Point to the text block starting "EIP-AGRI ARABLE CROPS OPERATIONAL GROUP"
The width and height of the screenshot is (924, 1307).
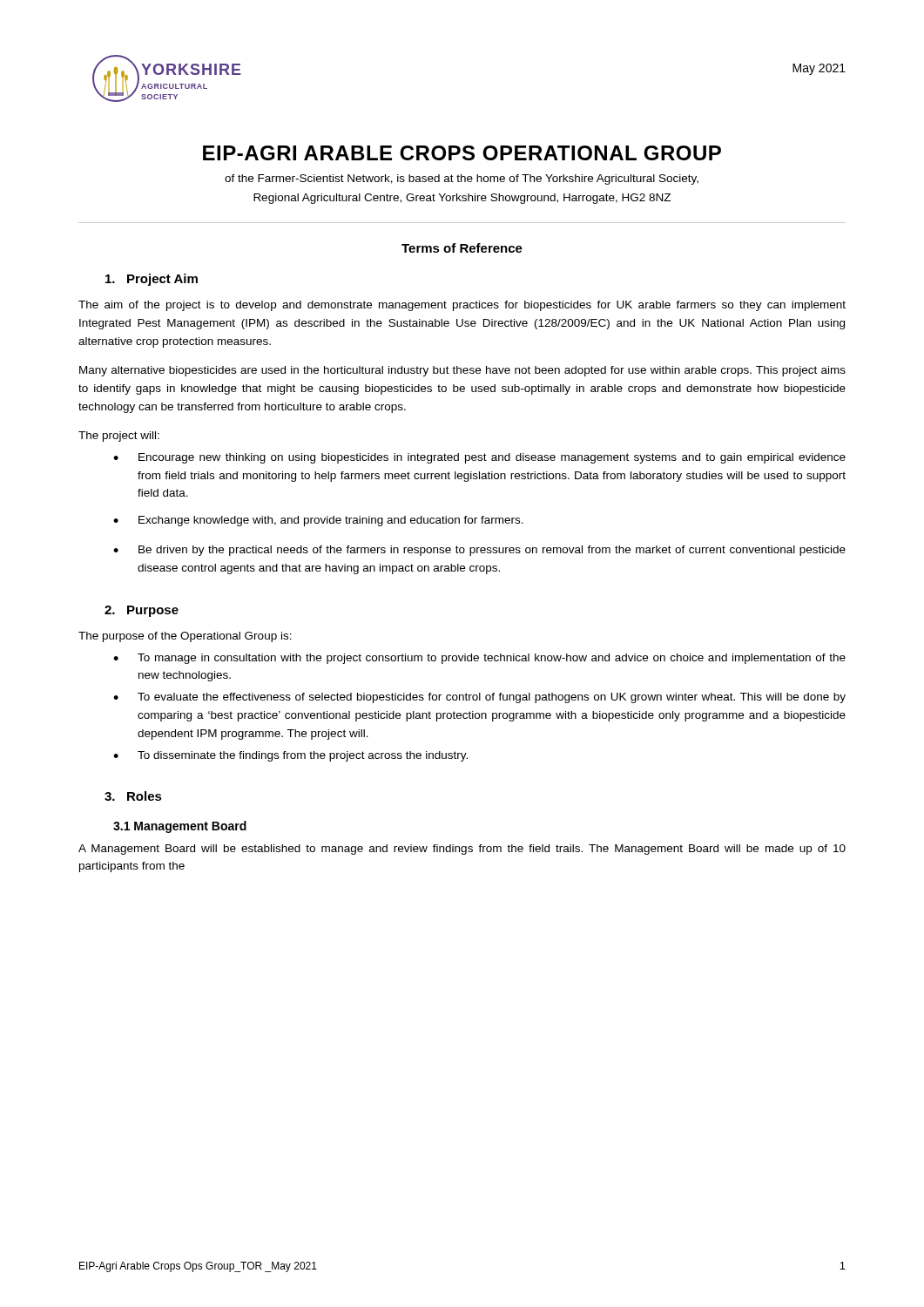coord(462,153)
